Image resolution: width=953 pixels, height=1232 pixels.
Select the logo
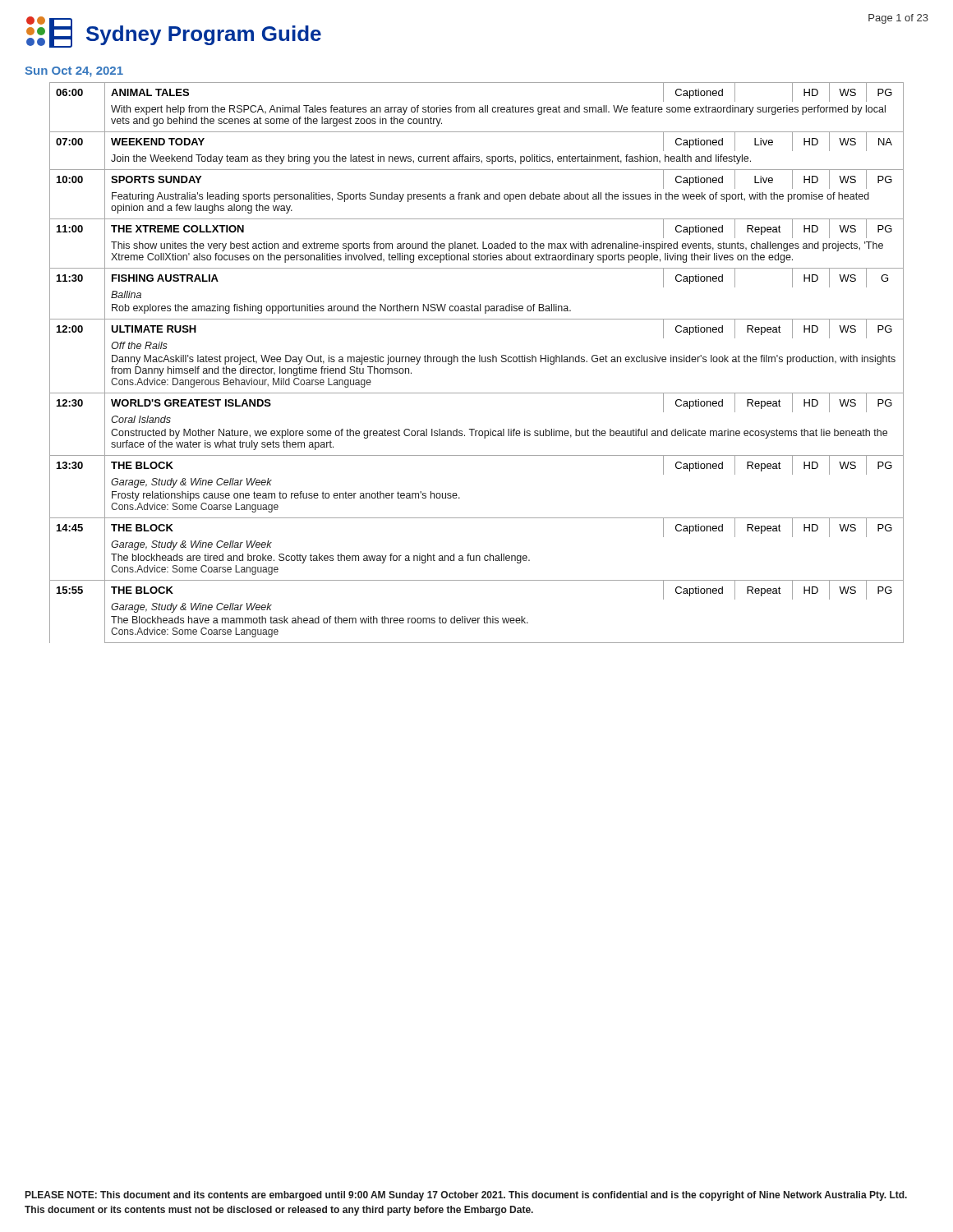click(x=50, y=34)
